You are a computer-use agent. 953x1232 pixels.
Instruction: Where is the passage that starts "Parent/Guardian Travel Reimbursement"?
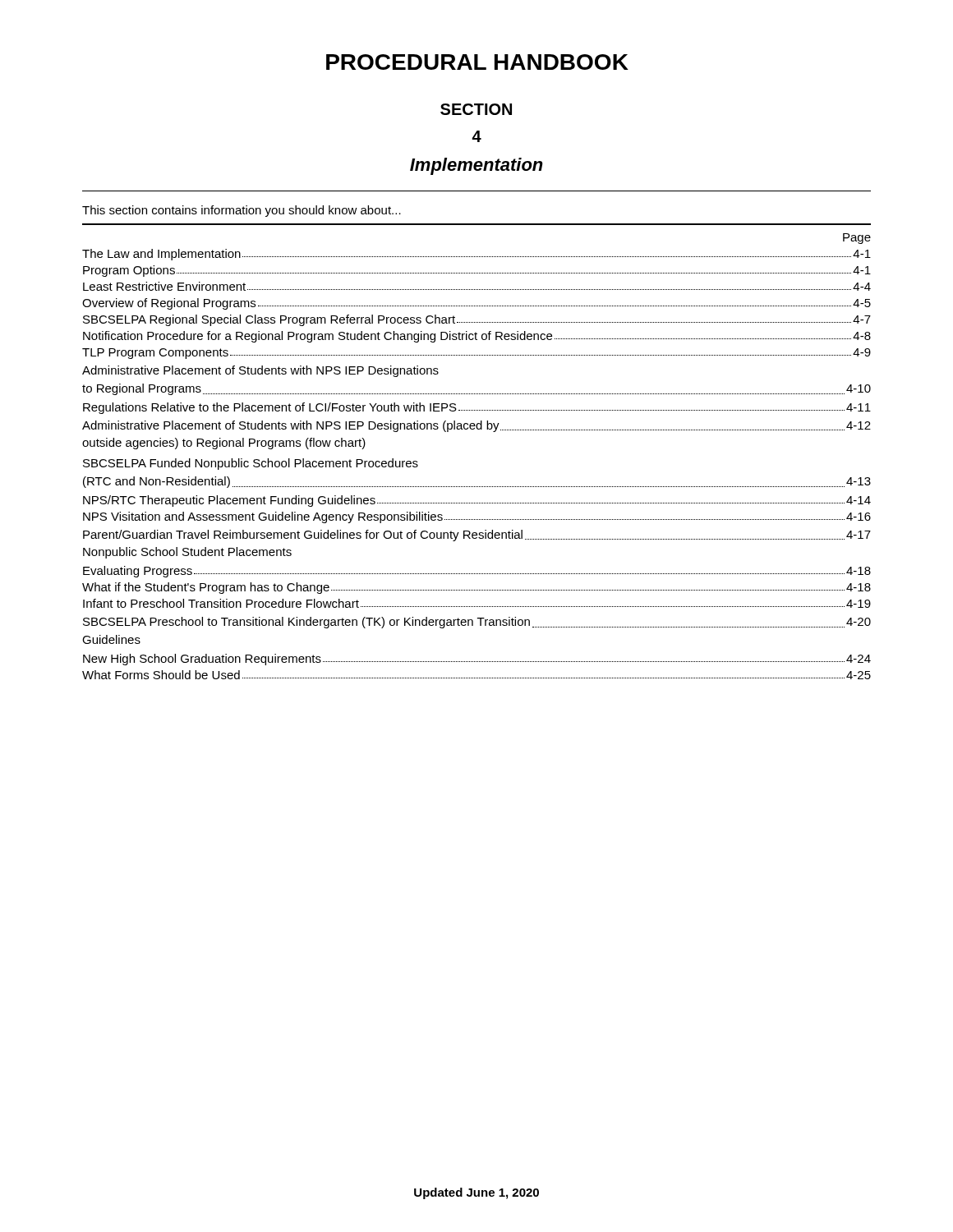tap(476, 543)
